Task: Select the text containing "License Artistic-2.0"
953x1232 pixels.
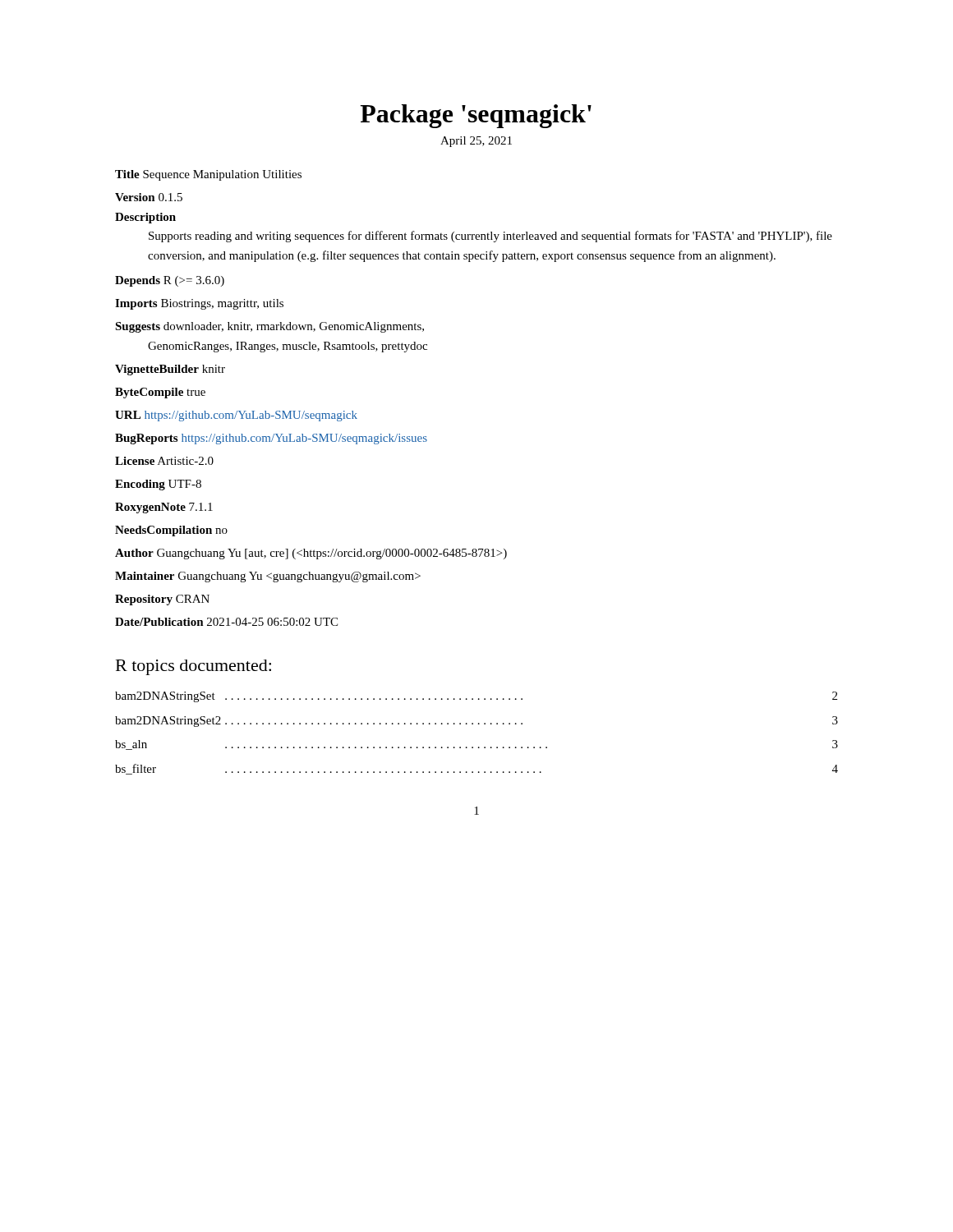Action: click(x=164, y=461)
